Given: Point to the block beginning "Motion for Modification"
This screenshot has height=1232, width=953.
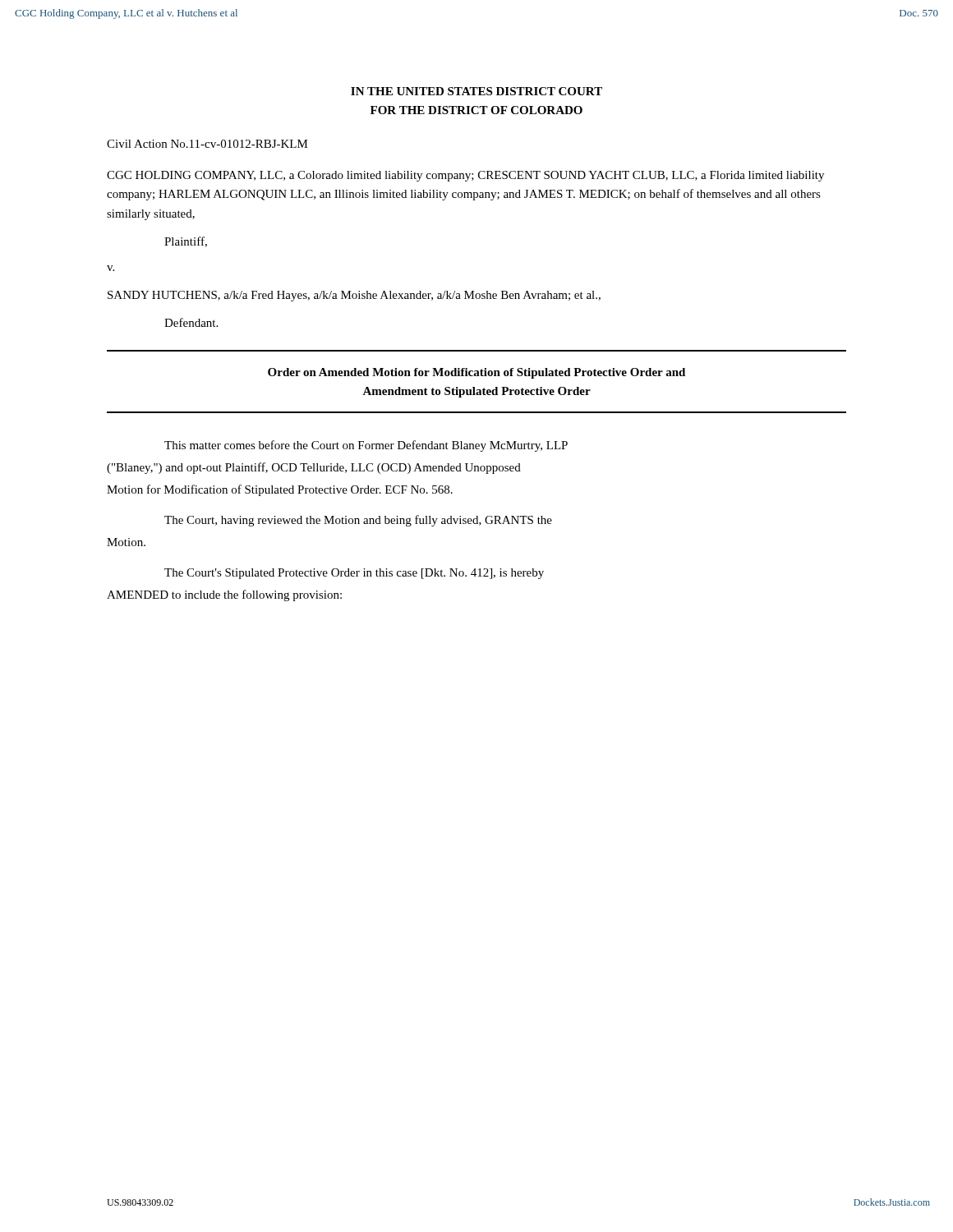Looking at the screenshot, I should coord(280,490).
